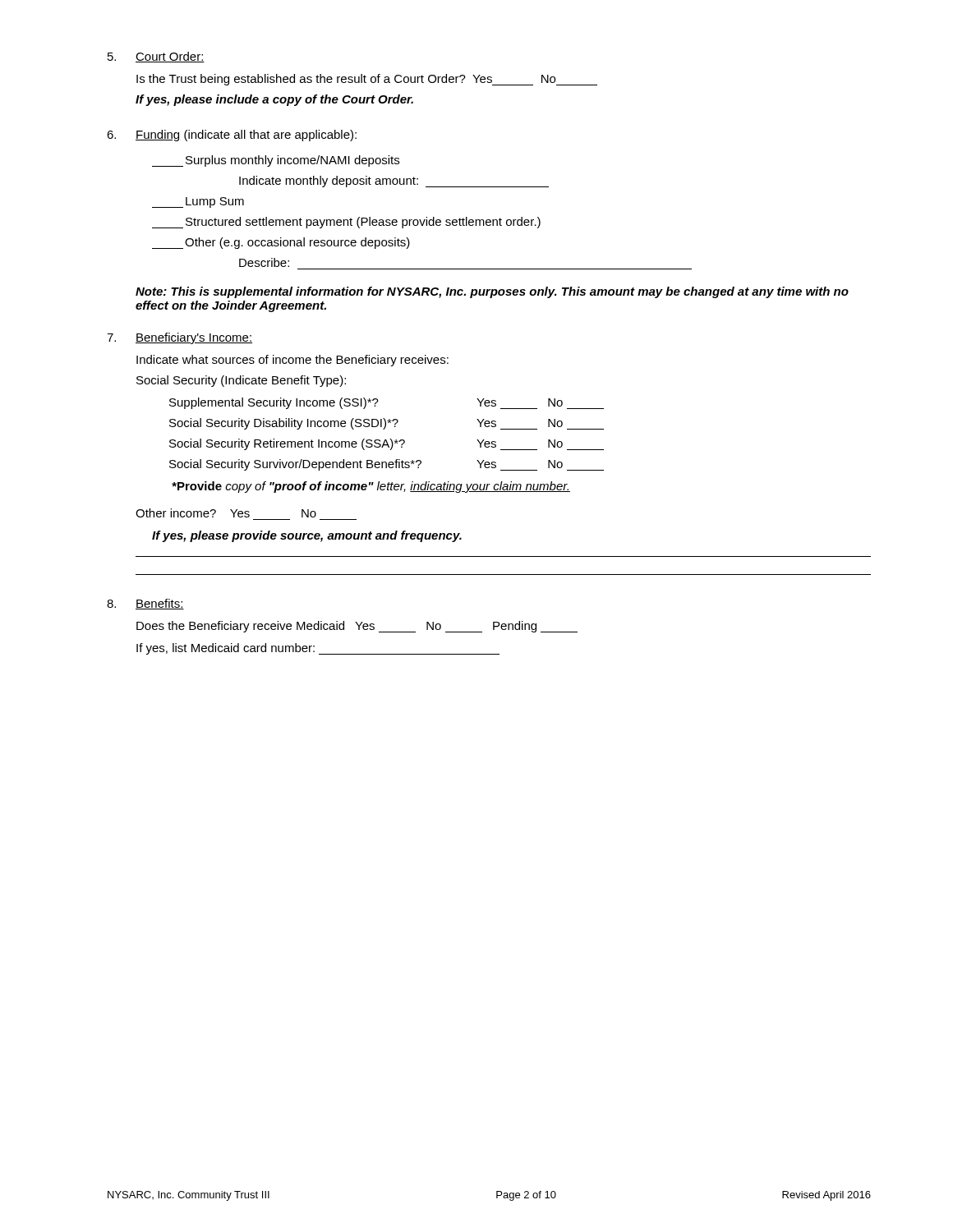Locate the block of text that opens with "If yes, please include a copy of"

tap(275, 99)
